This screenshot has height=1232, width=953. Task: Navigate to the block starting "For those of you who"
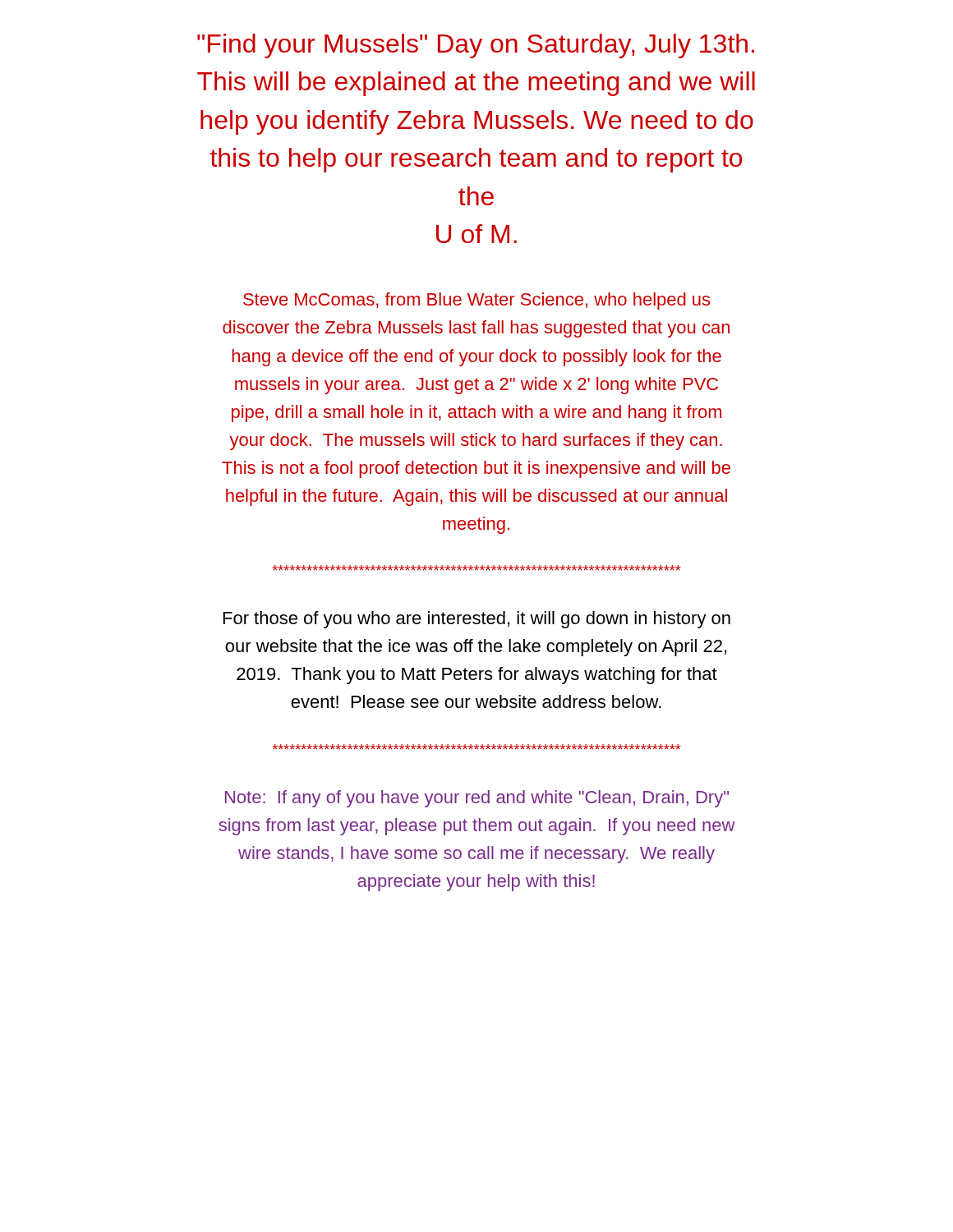[x=476, y=660]
